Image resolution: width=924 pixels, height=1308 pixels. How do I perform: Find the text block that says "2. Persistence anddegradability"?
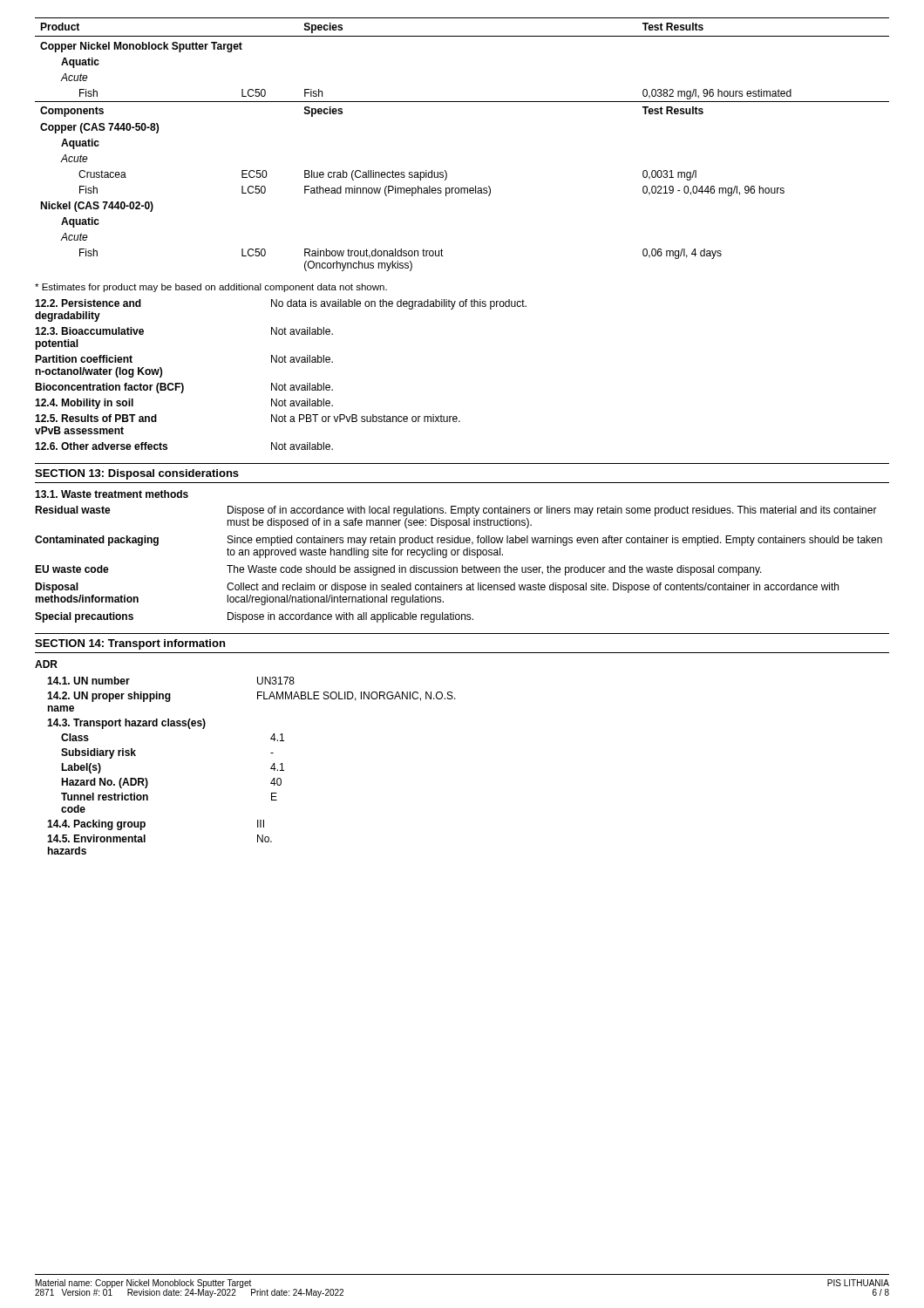pyautogui.click(x=462, y=310)
